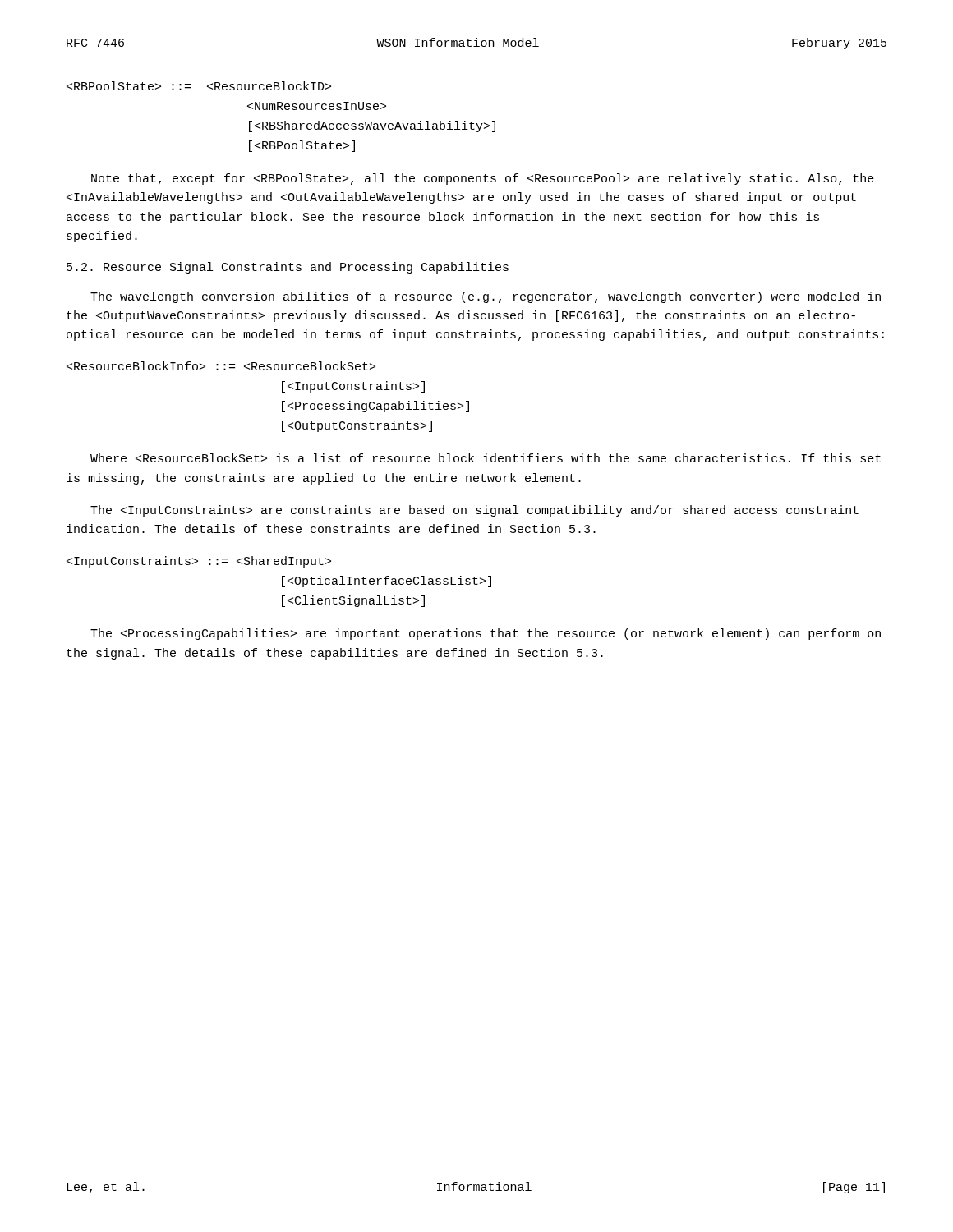Navigate to the passage starting "The wavelength conversion"
This screenshot has height=1232, width=953.
[x=476, y=316]
